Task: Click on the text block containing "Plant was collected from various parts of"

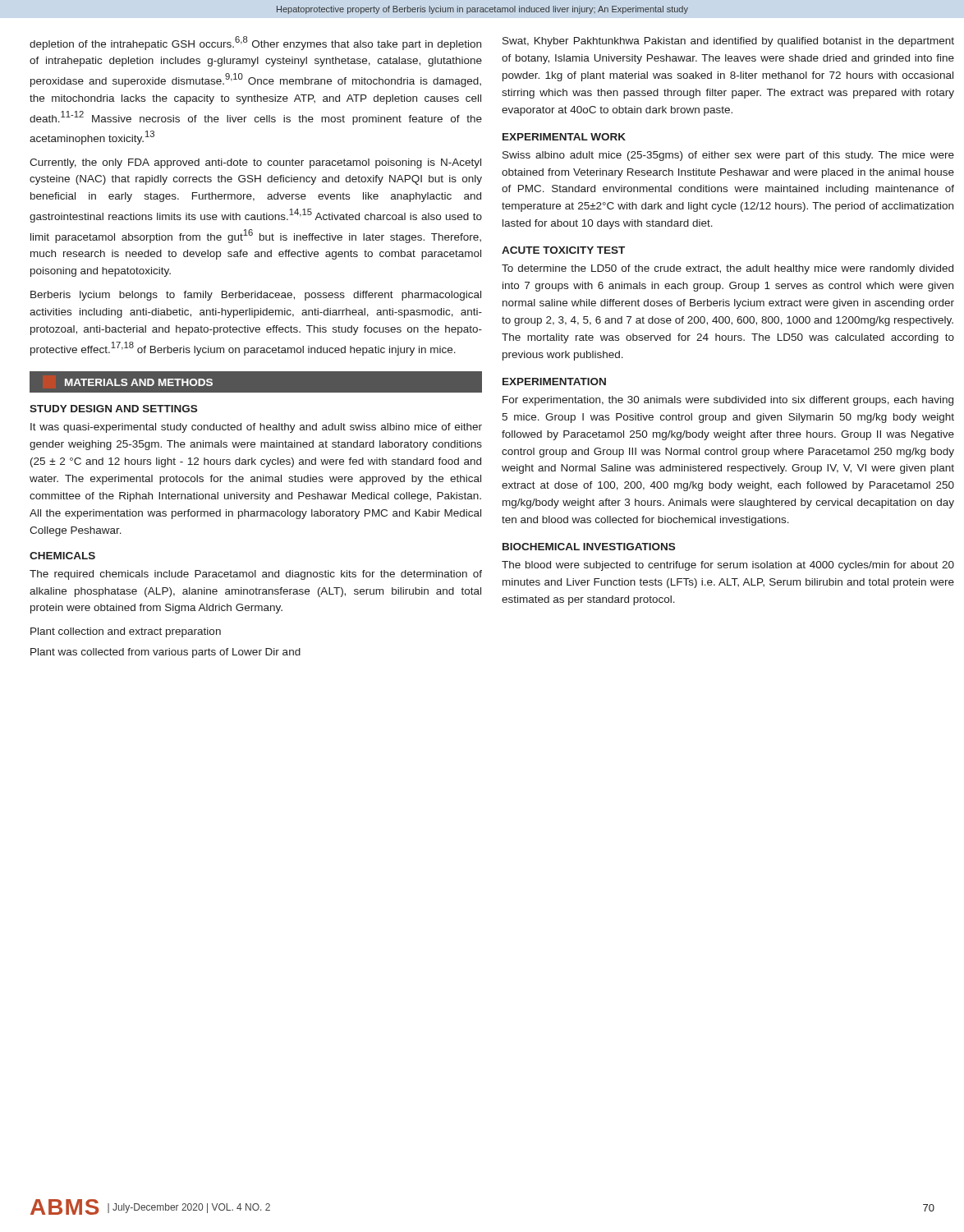Action: coord(256,653)
